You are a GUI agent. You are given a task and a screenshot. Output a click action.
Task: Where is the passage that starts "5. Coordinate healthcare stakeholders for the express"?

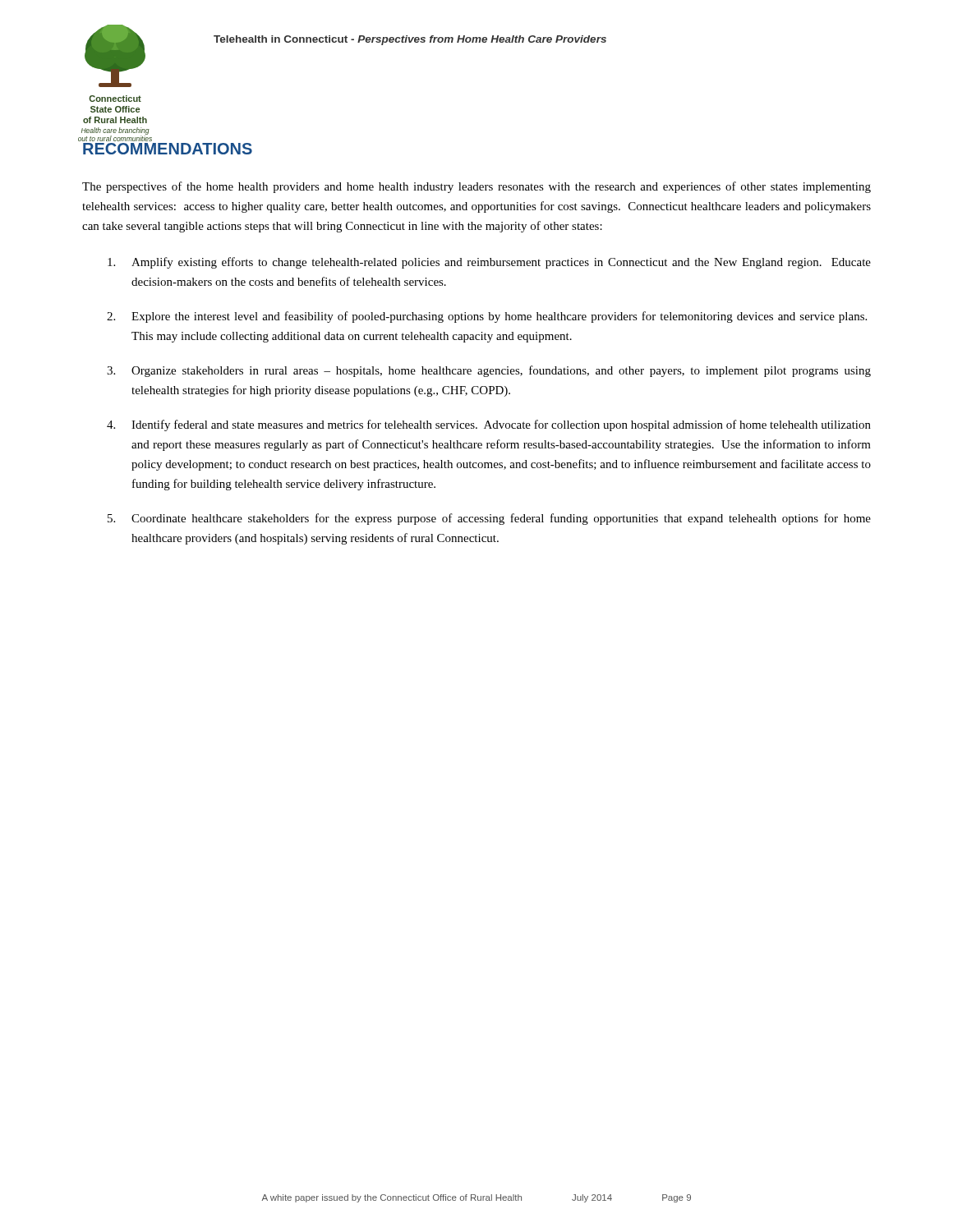(x=489, y=528)
